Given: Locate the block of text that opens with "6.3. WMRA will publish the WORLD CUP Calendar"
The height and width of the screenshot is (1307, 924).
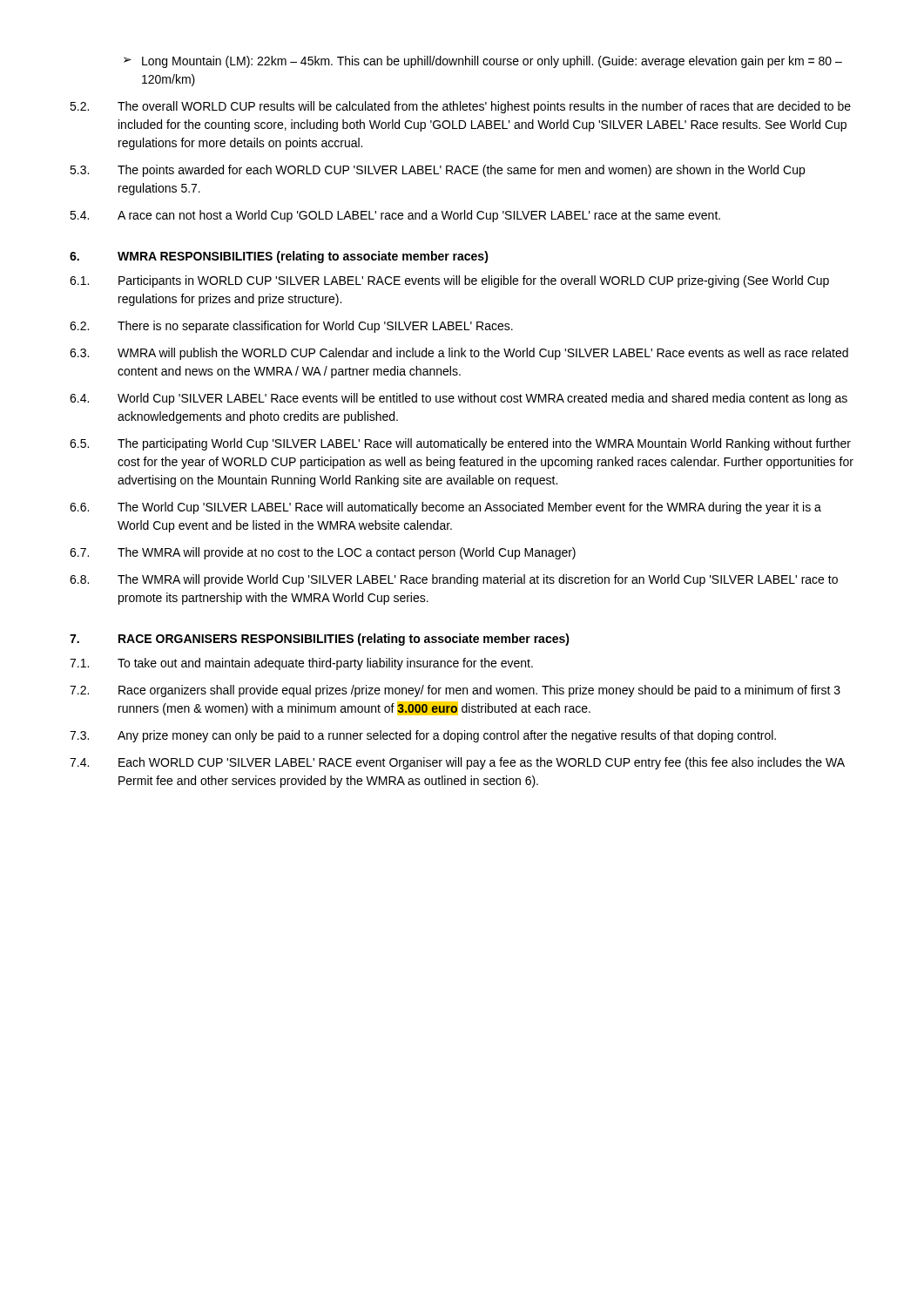Looking at the screenshot, I should pos(462,362).
